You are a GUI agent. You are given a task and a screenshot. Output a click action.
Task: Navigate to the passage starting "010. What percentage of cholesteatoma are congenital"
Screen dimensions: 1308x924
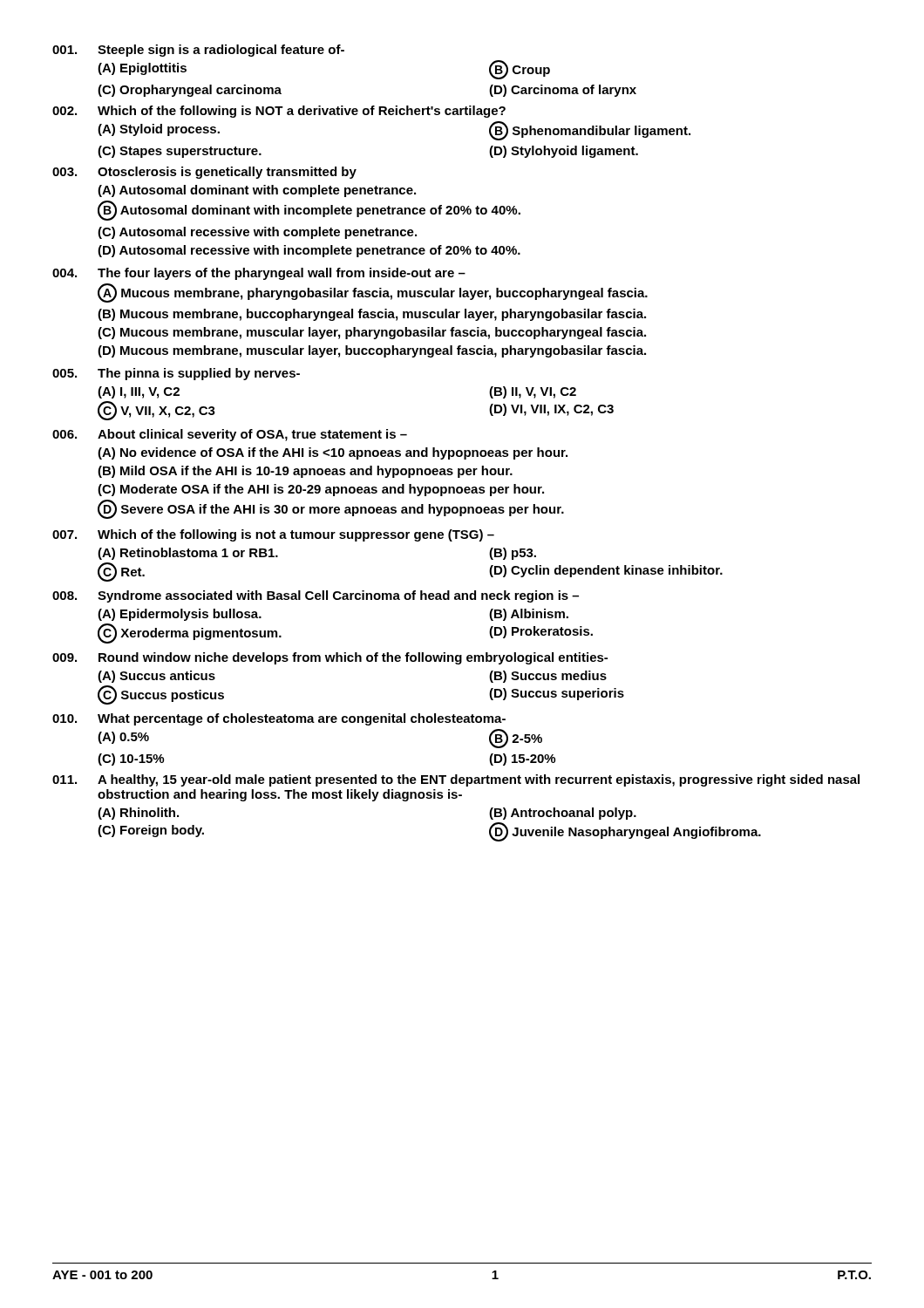(279, 719)
